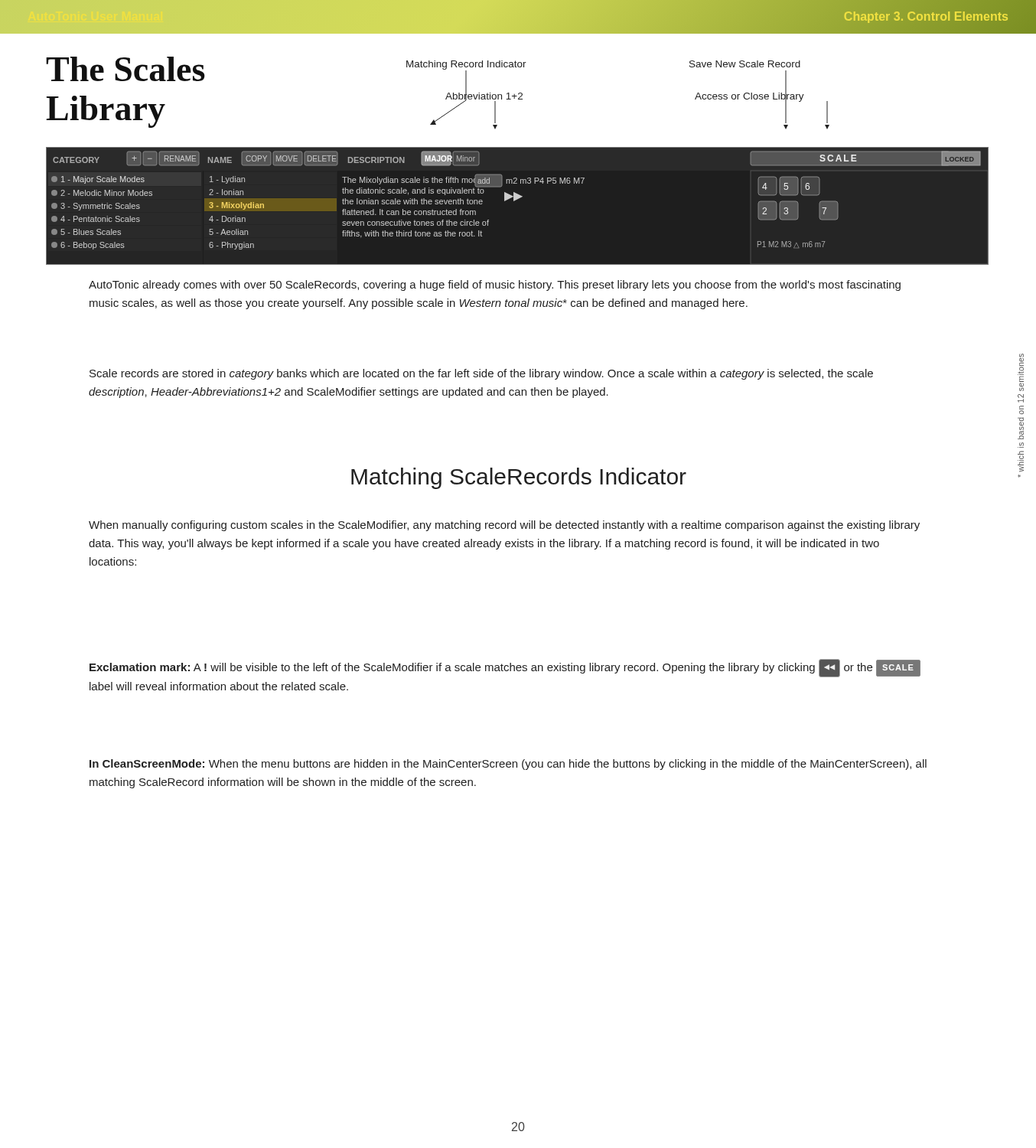The image size is (1036, 1148).
Task: Point to the block beginning "When manually configuring custom scales in the"
Action: 509,543
